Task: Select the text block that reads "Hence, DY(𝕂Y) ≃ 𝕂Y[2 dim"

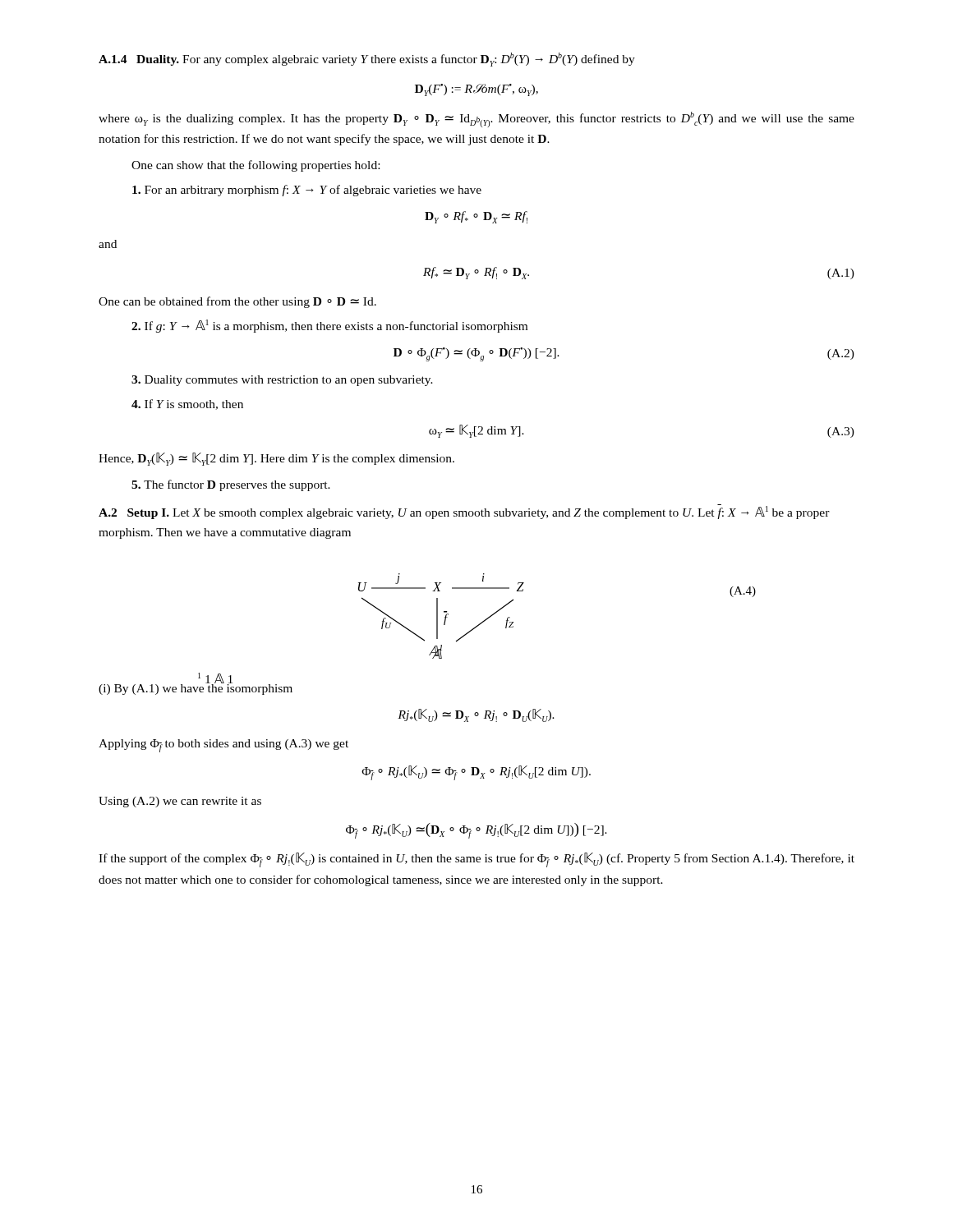Action: [x=277, y=459]
